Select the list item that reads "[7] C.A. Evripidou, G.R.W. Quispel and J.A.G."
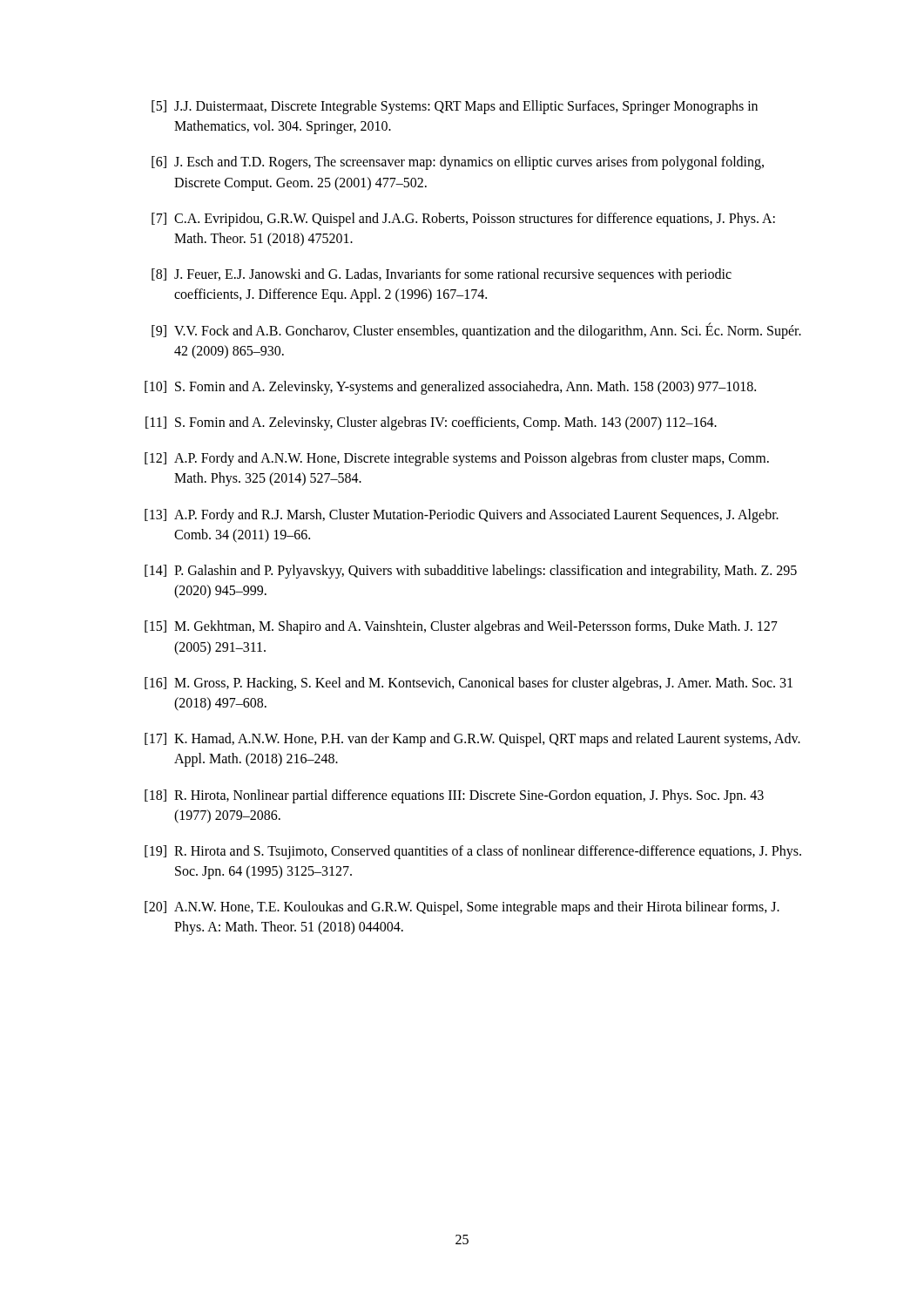The height and width of the screenshot is (1307, 924). point(462,228)
